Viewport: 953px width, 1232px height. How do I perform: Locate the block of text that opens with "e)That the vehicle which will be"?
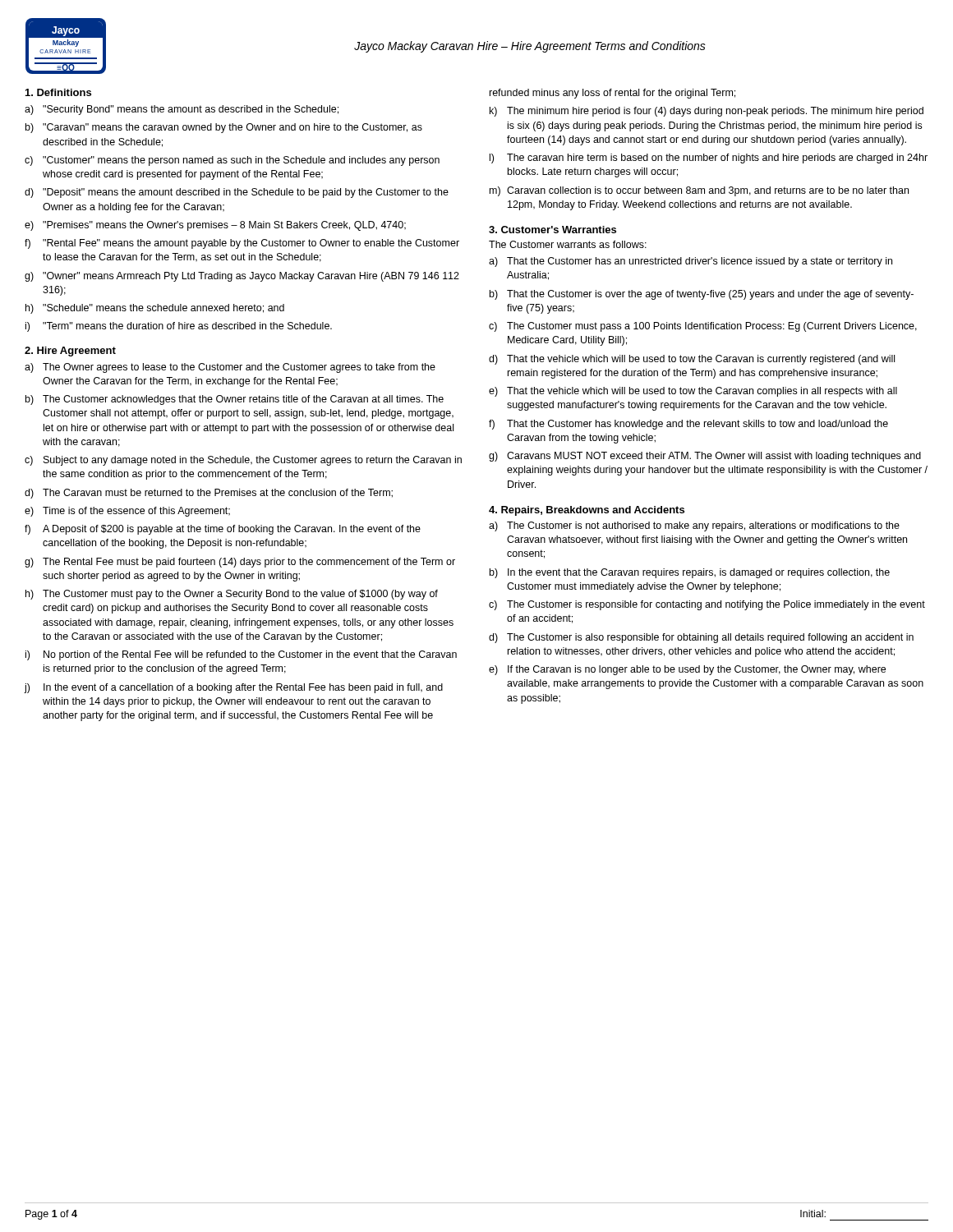pyautogui.click(x=709, y=399)
